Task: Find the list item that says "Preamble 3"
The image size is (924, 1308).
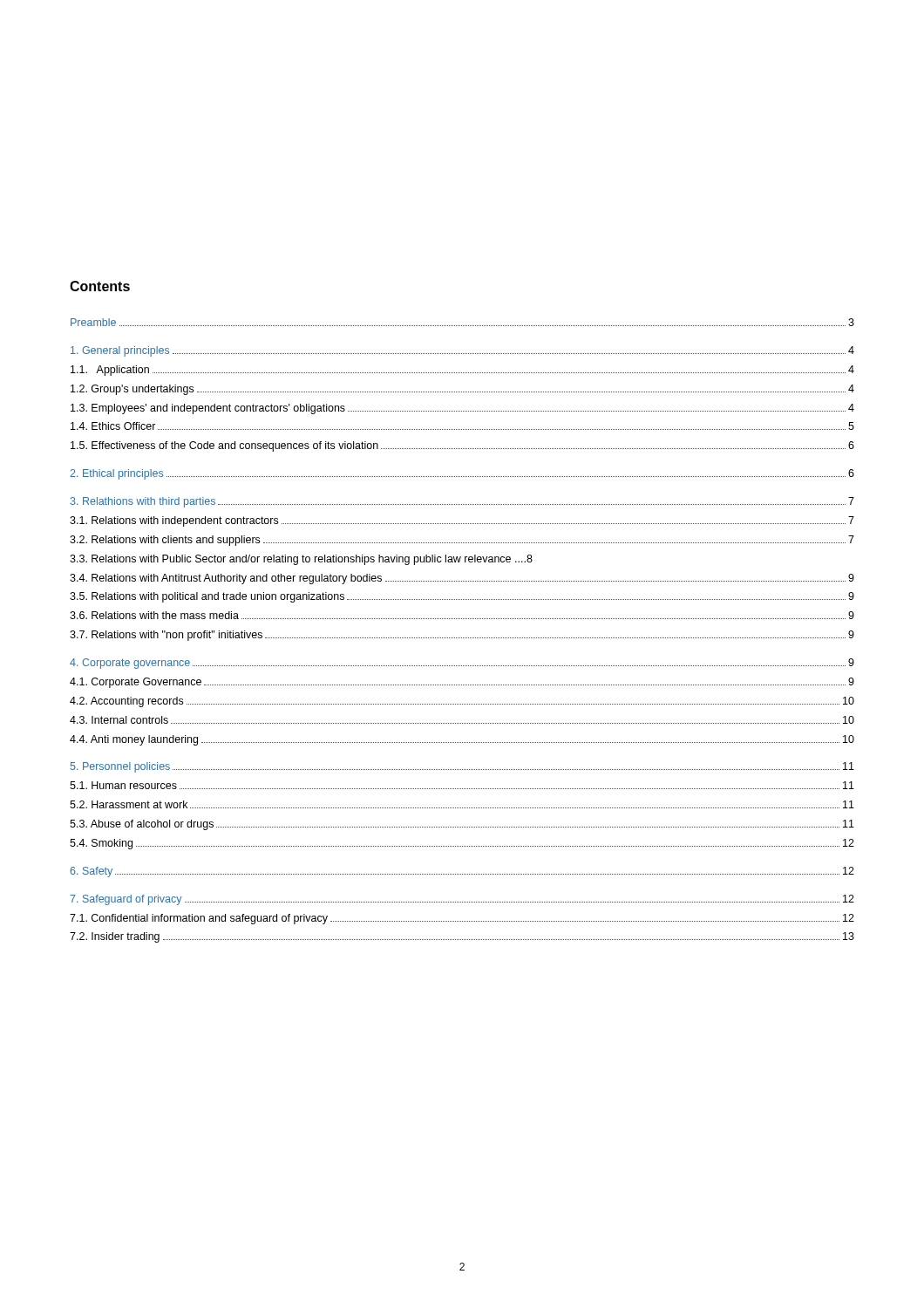Action: pyautogui.click(x=462, y=323)
